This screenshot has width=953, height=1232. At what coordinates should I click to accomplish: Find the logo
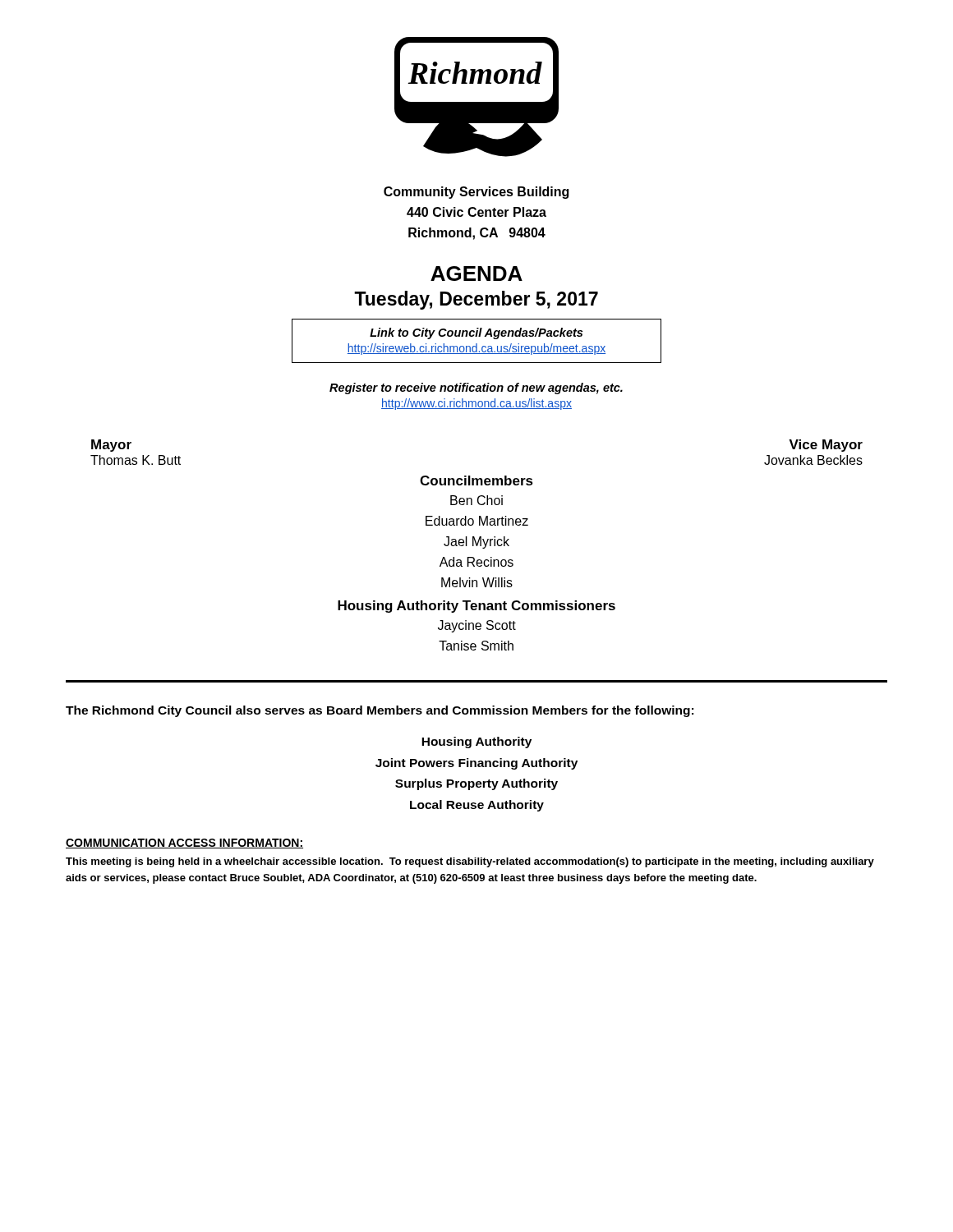[x=476, y=84]
